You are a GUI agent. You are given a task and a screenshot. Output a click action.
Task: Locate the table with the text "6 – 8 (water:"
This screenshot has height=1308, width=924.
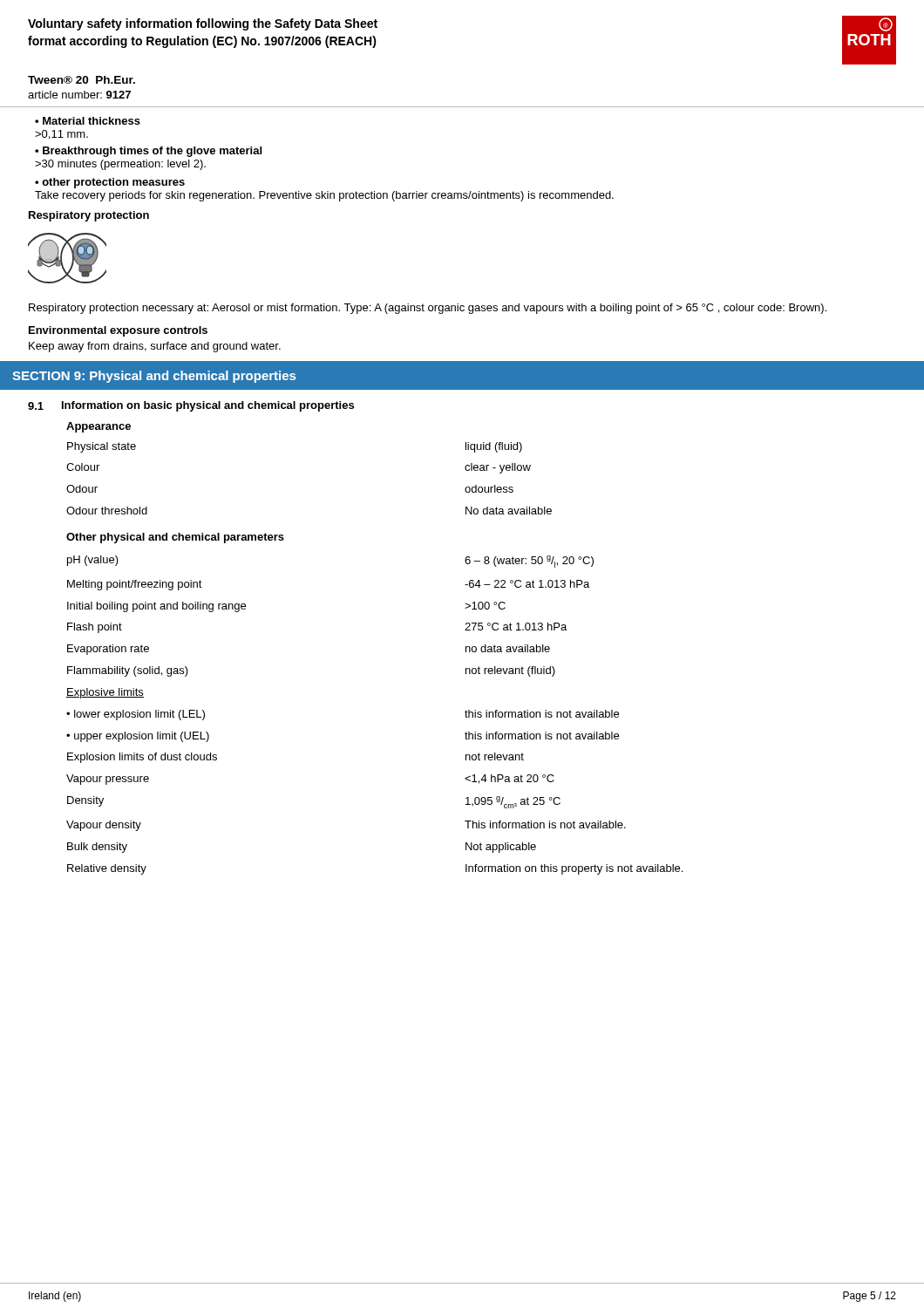point(462,658)
